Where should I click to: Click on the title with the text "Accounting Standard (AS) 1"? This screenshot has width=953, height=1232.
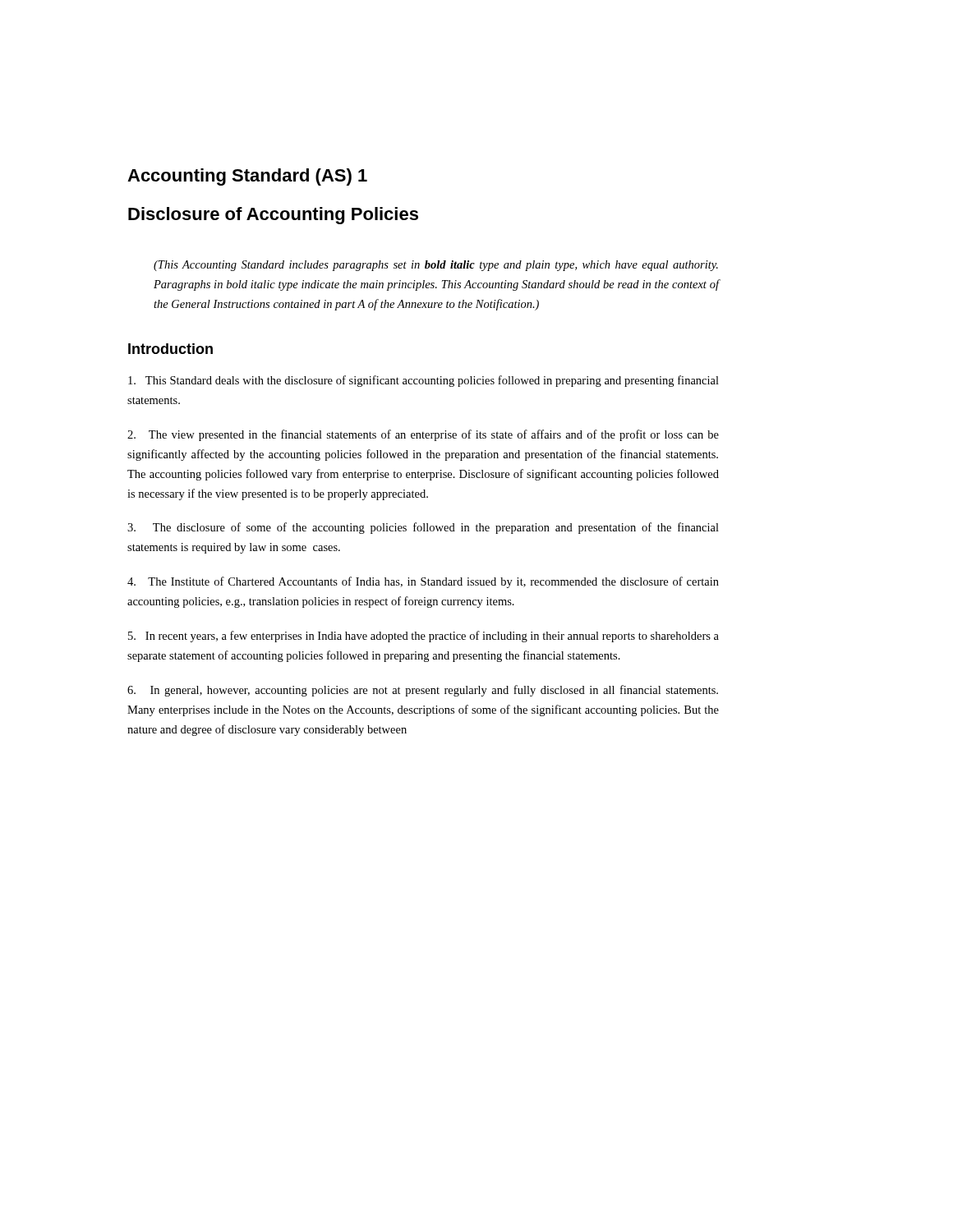coord(247,175)
